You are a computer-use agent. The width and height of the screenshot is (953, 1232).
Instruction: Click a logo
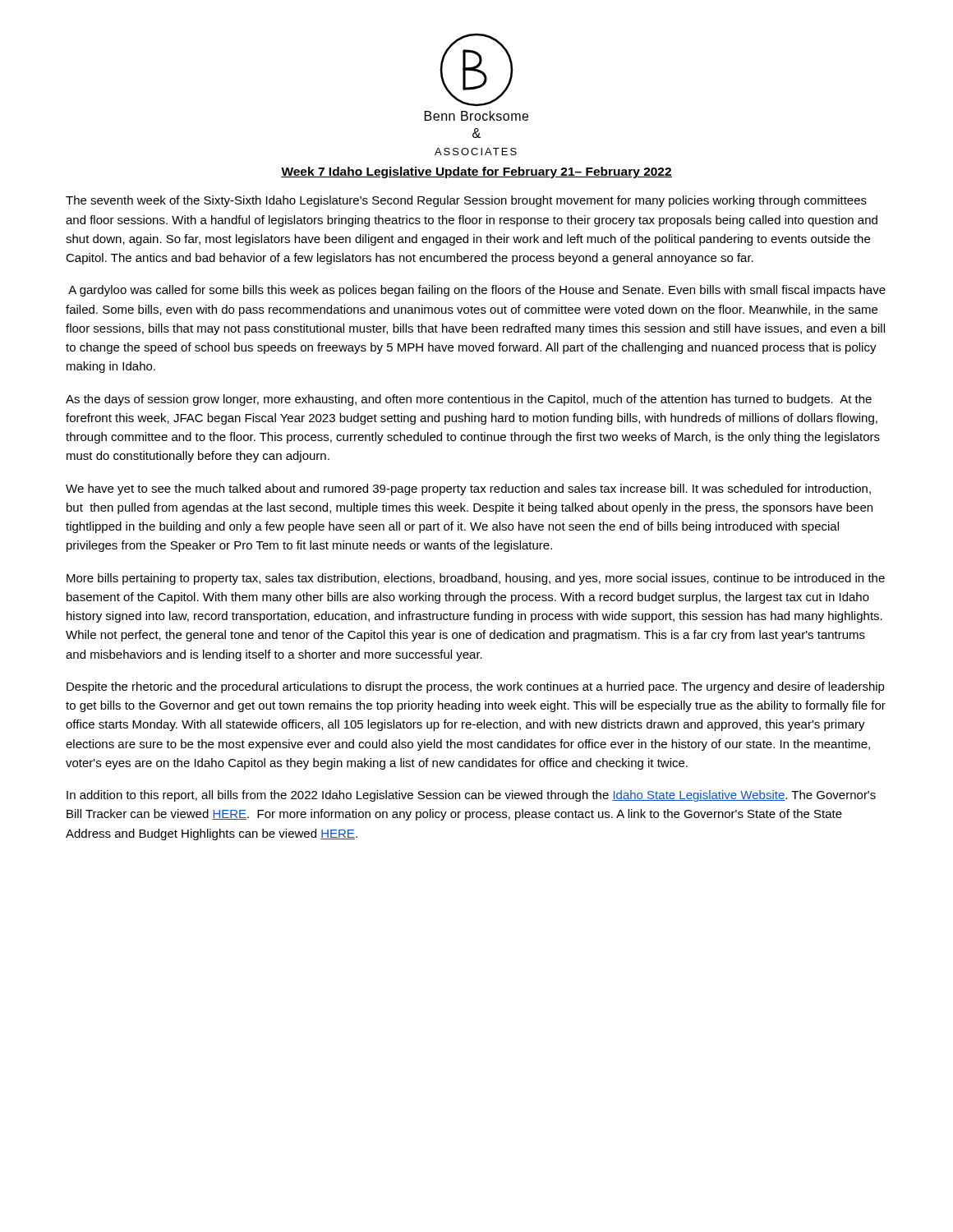tap(476, 96)
